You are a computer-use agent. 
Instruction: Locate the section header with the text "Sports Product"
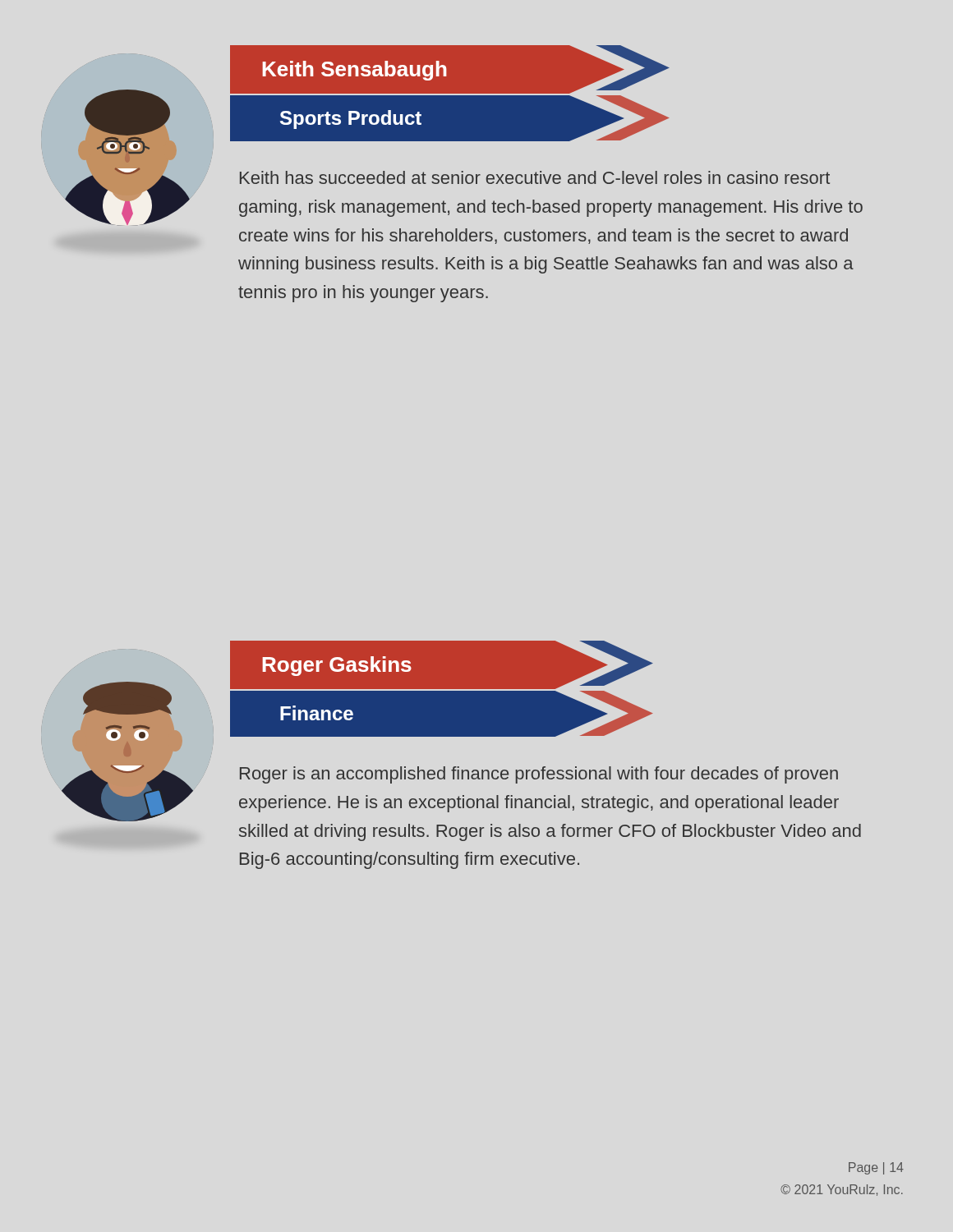[x=351, y=118]
